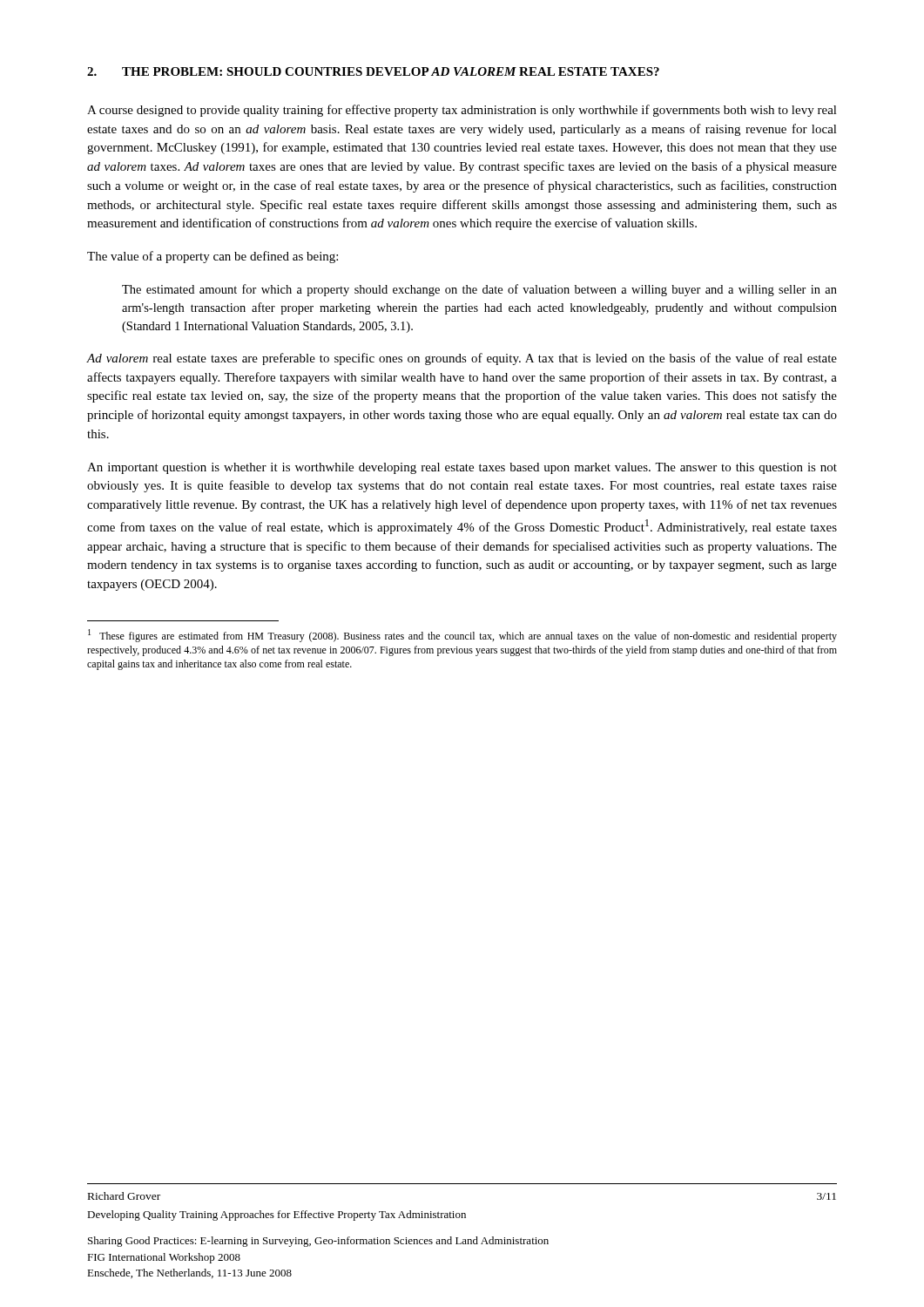Find the element starting "Ad valorem real estate taxes are preferable"
This screenshot has height=1307, width=924.
pyautogui.click(x=462, y=396)
